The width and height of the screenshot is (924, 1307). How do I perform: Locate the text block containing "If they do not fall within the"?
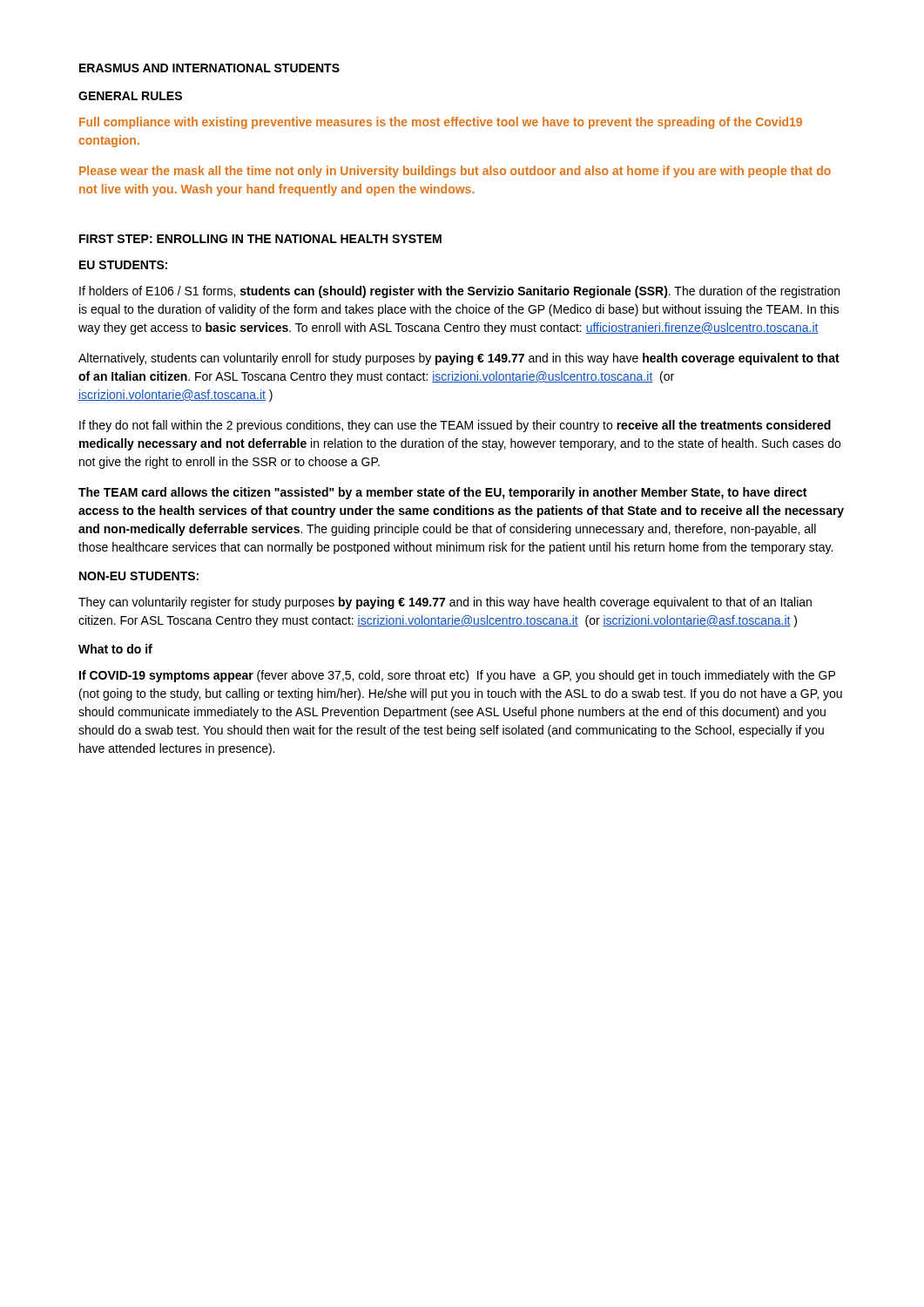(460, 444)
